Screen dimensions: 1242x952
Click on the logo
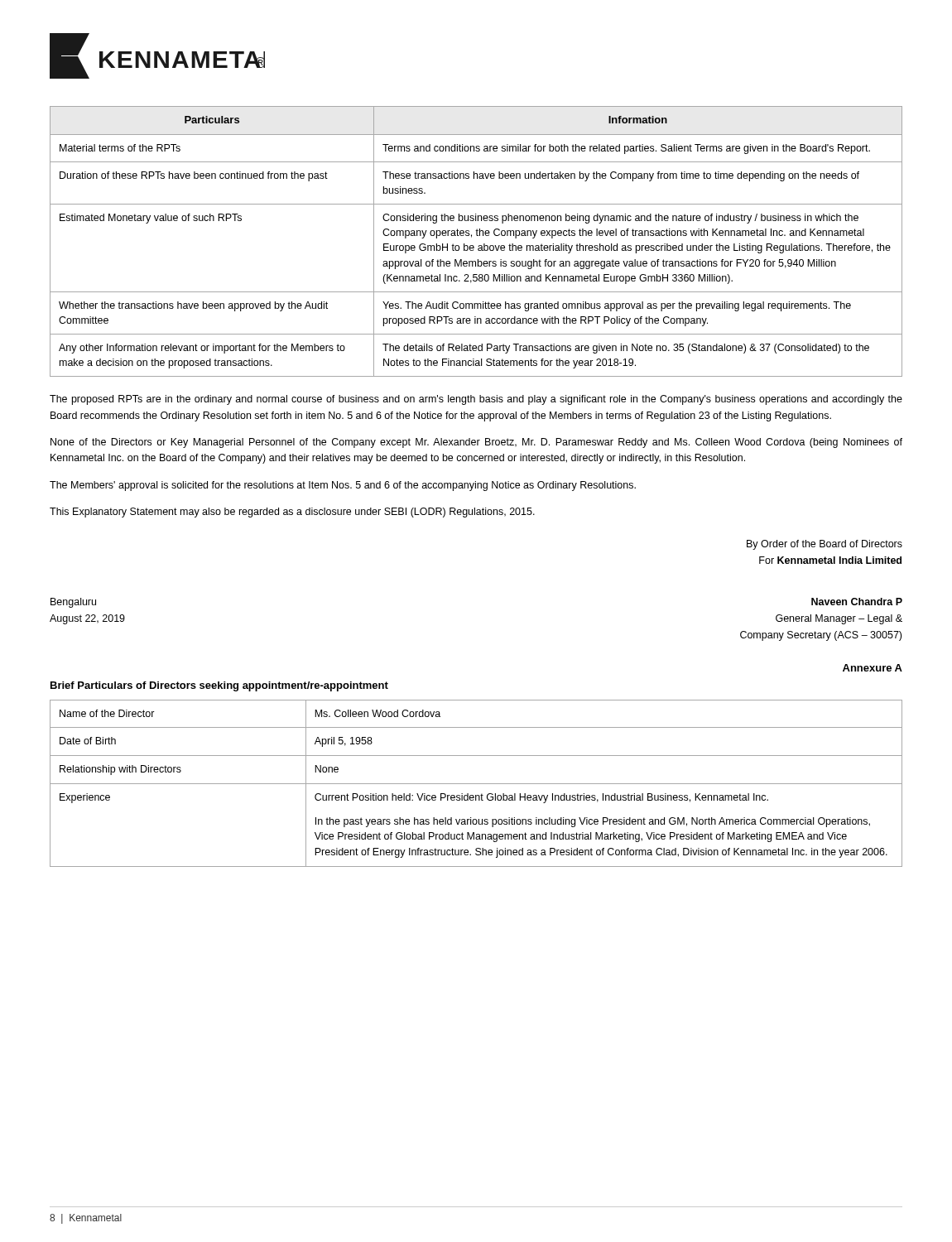pos(476,58)
